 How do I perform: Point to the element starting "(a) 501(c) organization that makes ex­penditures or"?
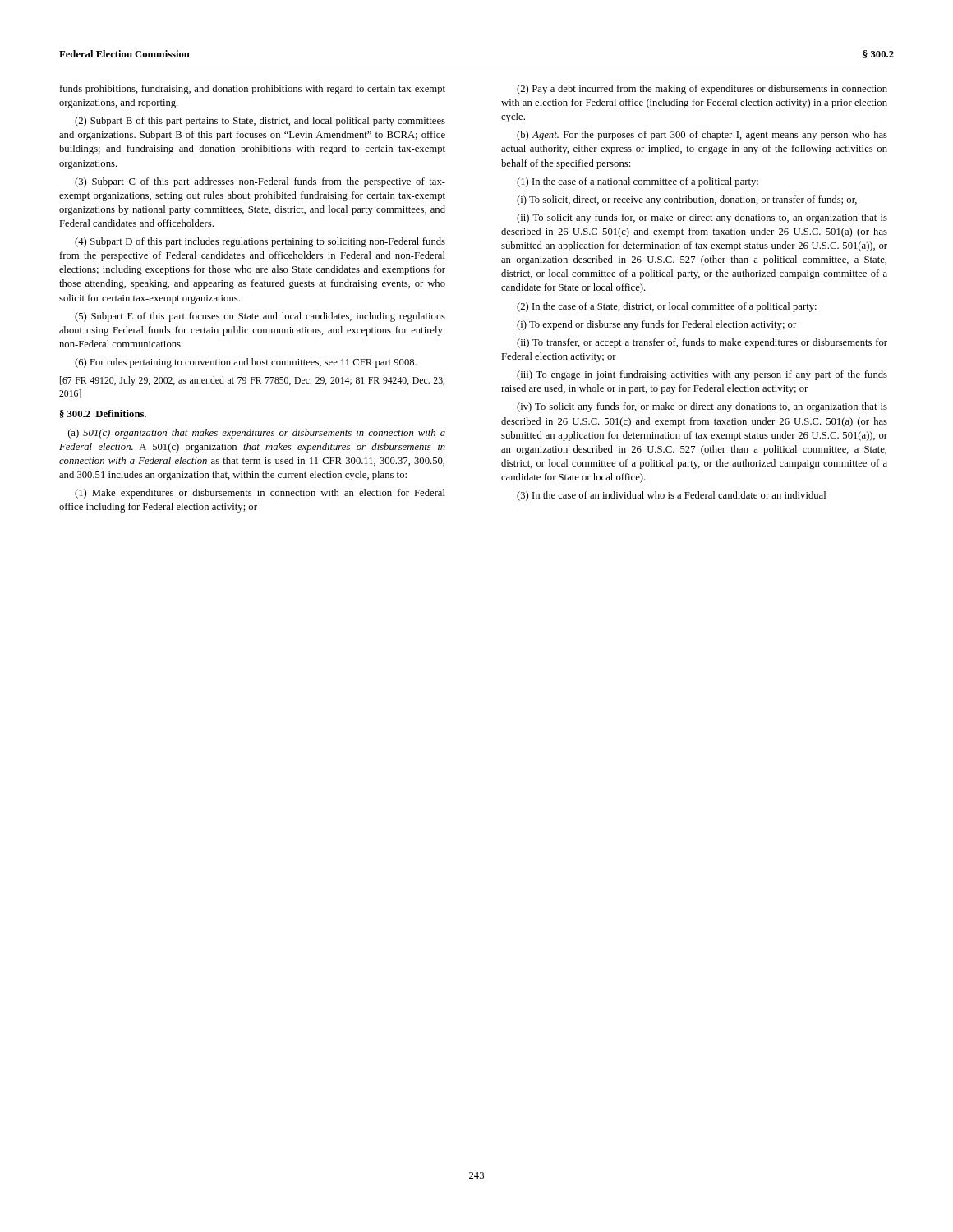[252, 470]
